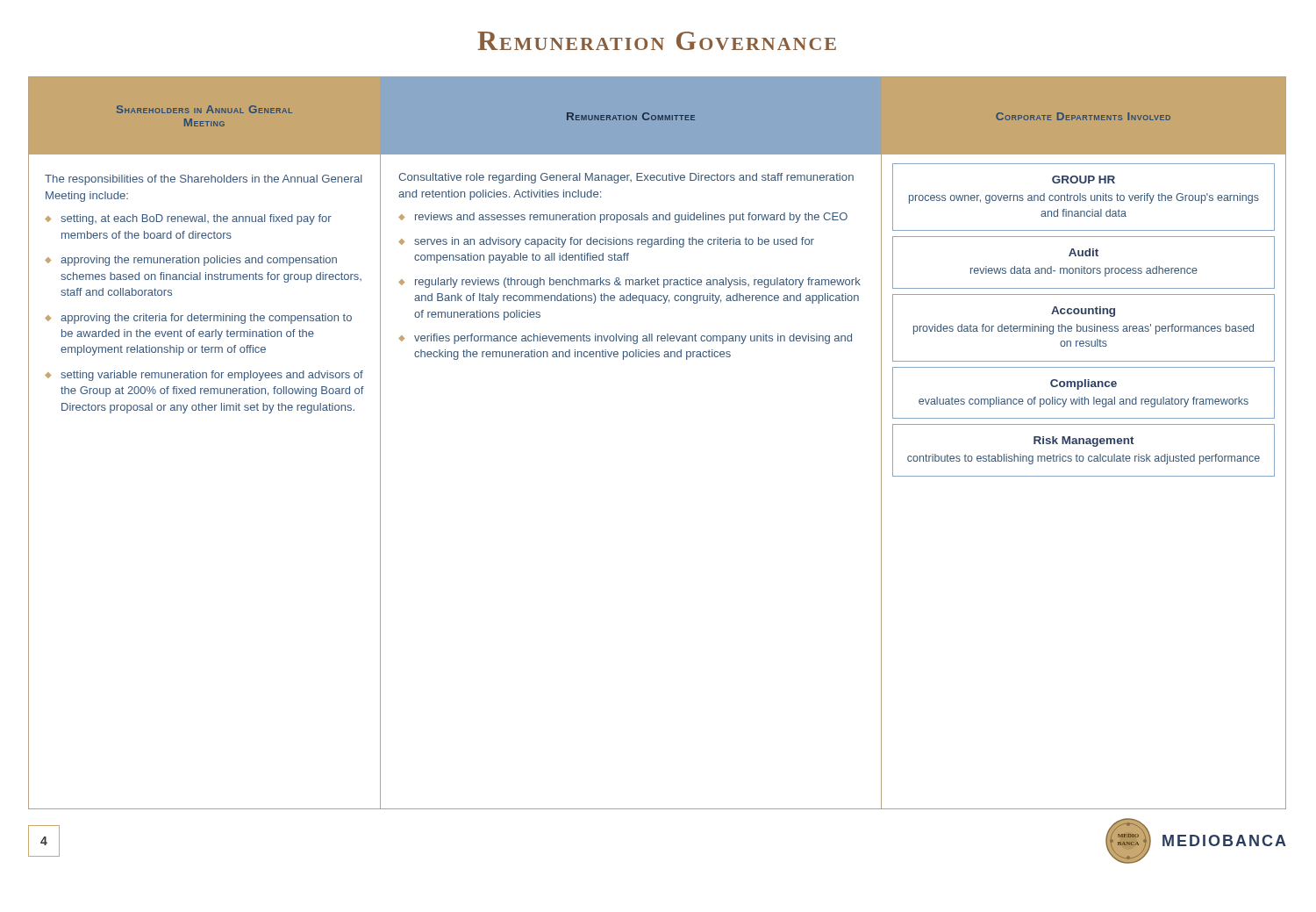Find the text block with the text "Consultative role regarding"
1316x912 pixels.
(626, 185)
